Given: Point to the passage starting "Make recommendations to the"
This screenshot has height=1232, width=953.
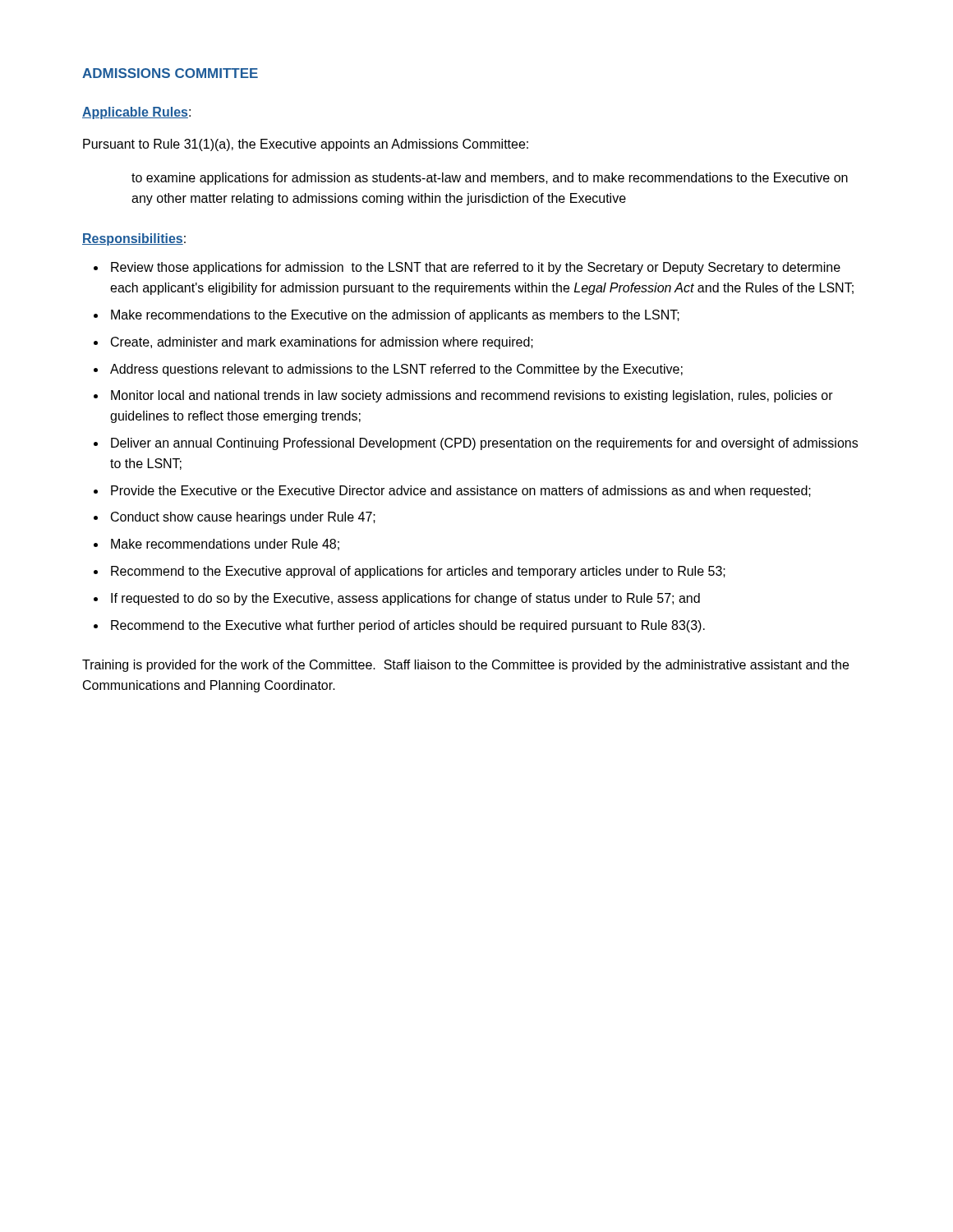Looking at the screenshot, I should [x=395, y=315].
